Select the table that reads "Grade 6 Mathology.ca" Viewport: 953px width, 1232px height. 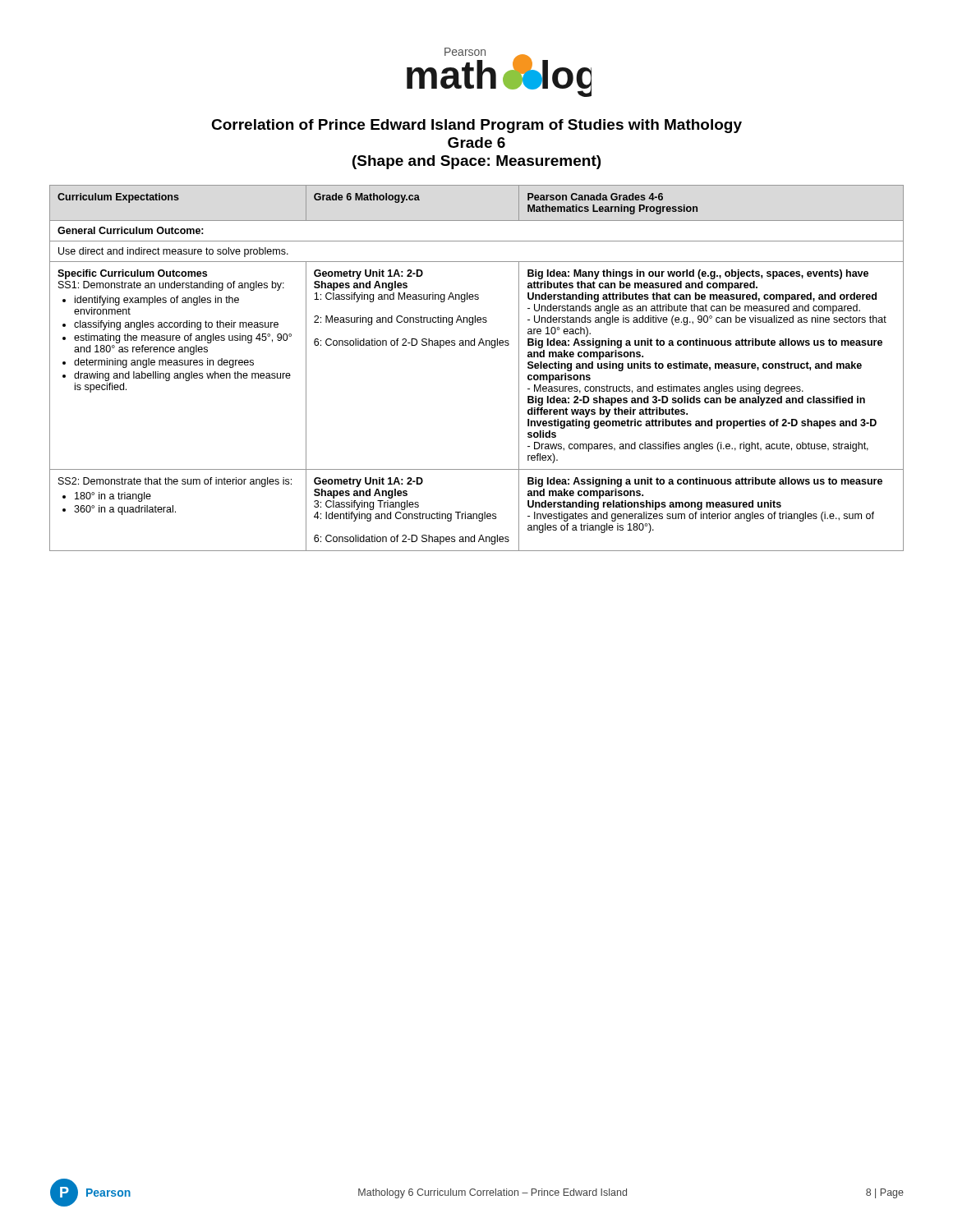476,368
